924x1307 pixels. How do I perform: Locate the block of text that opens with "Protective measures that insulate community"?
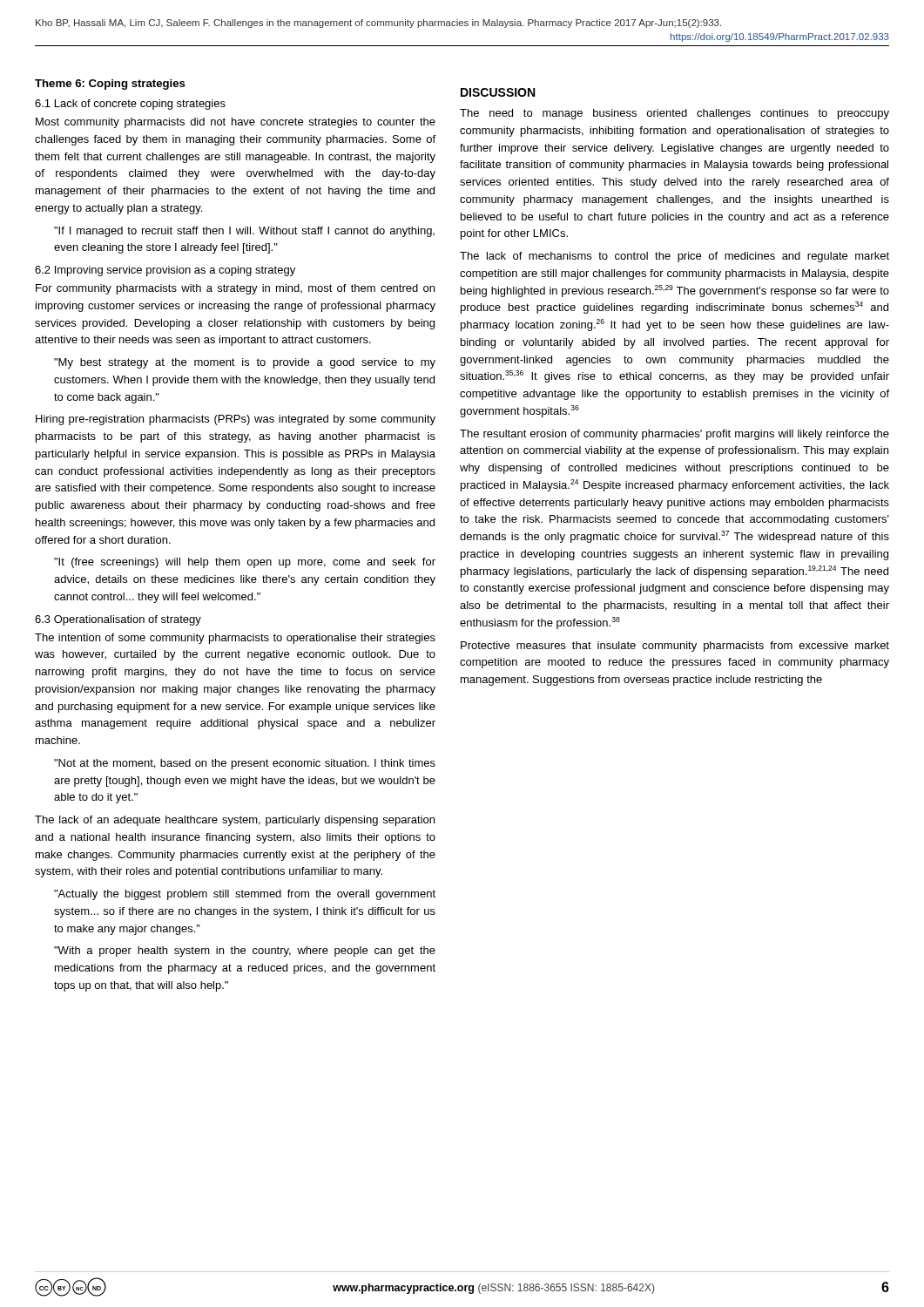point(674,662)
